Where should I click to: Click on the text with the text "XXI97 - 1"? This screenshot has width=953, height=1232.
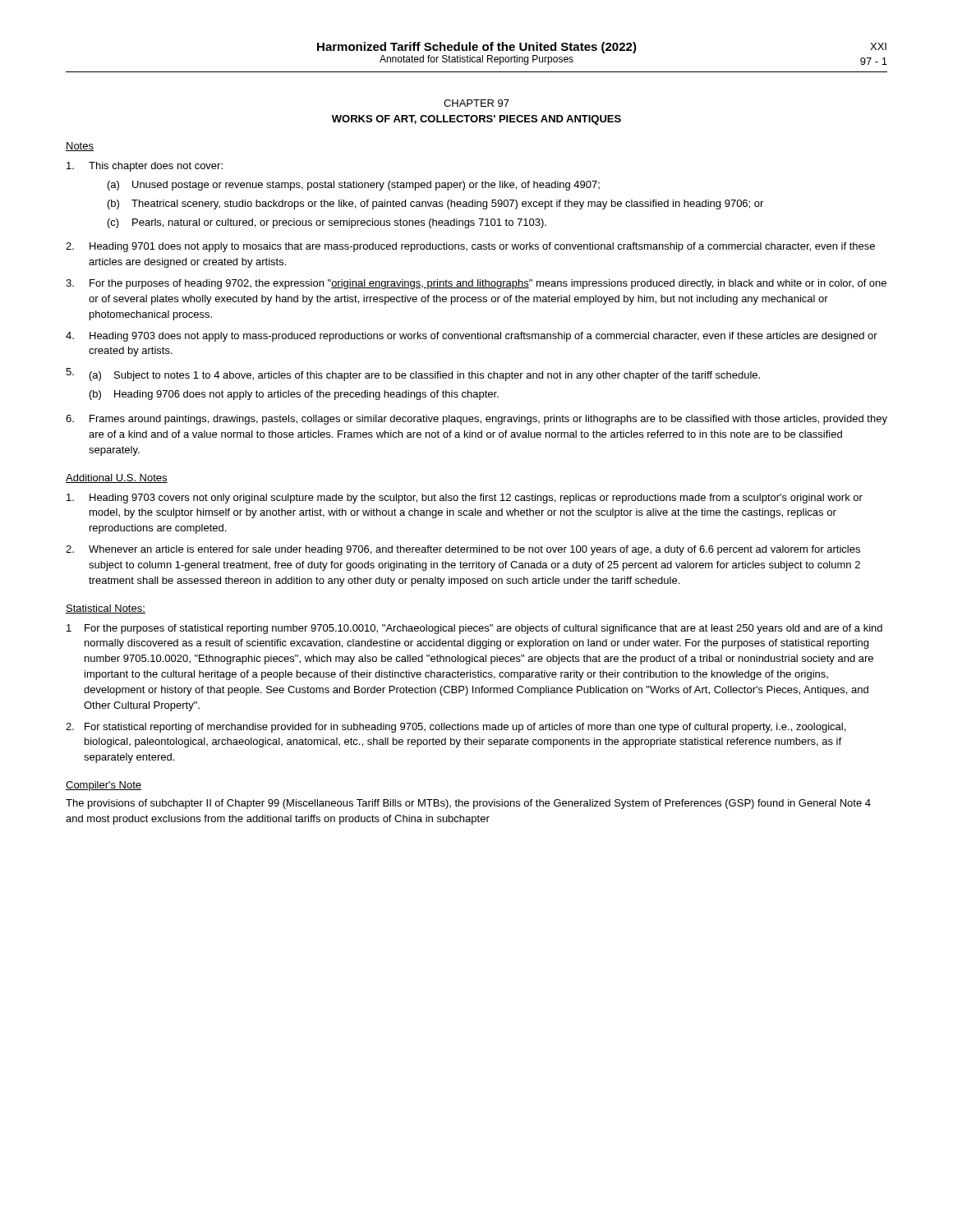point(874,54)
